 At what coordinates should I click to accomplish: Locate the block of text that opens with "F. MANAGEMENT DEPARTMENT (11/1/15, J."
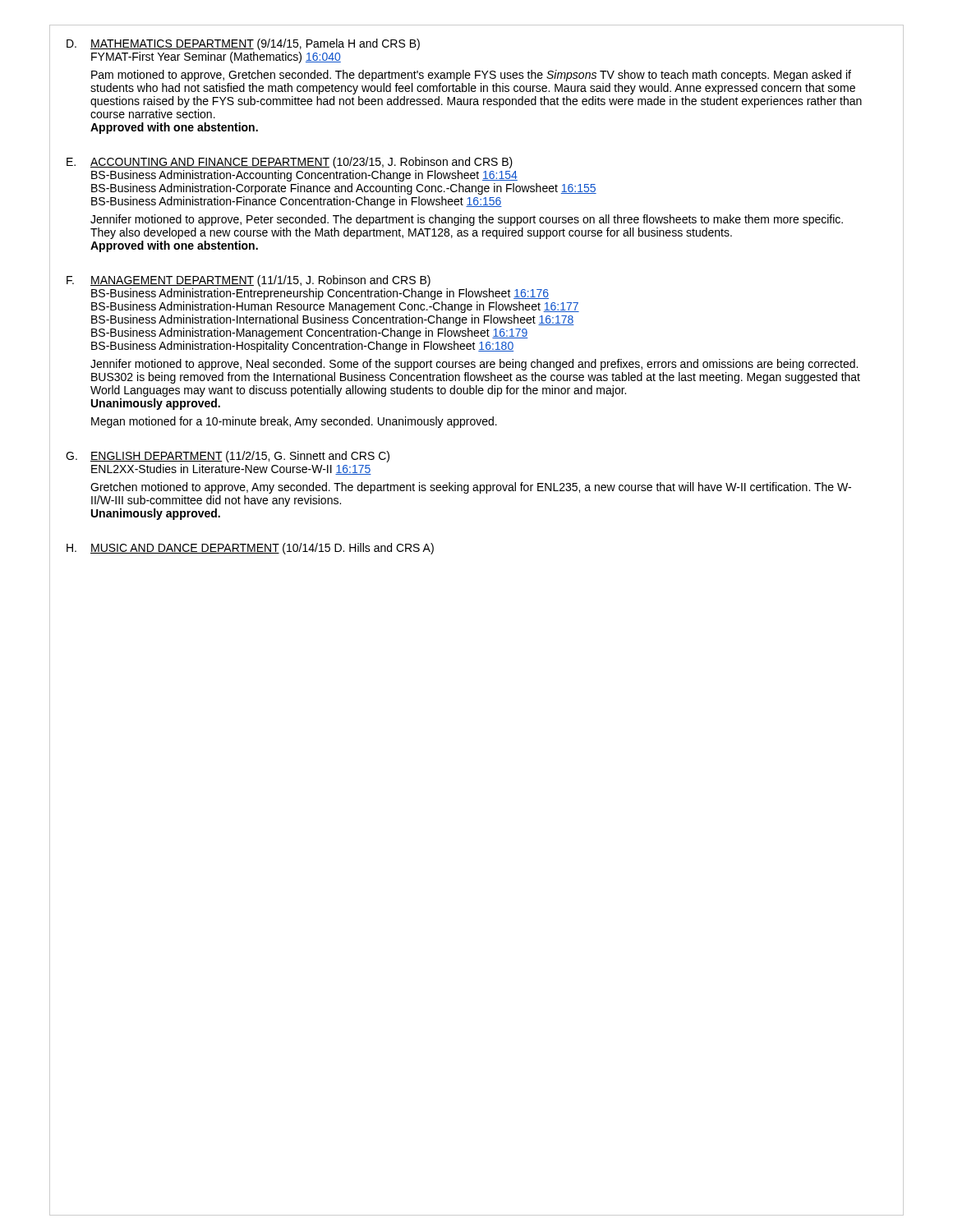pyautogui.click(x=468, y=353)
